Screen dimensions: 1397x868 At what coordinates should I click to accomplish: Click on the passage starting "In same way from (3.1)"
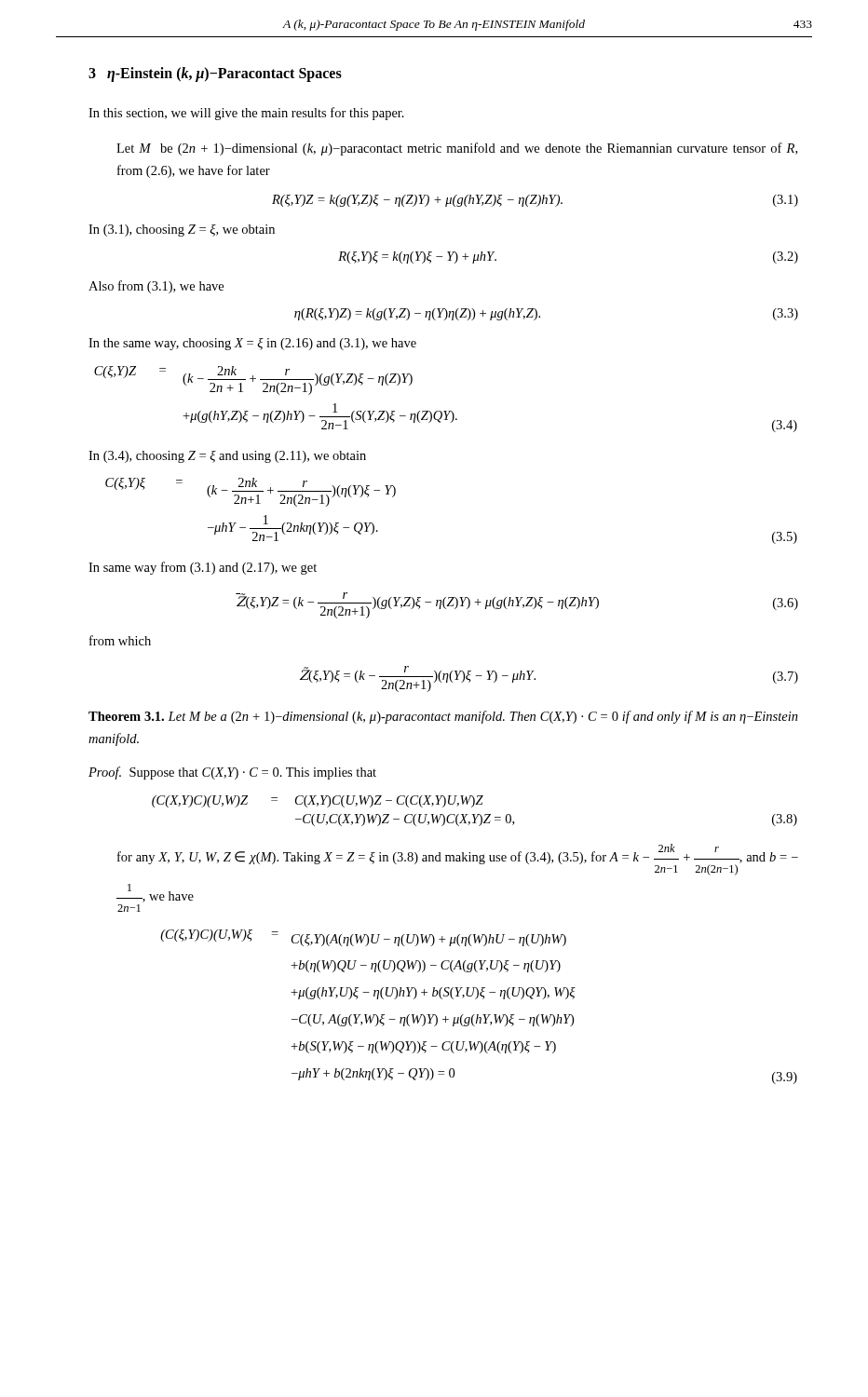(x=203, y=568)
